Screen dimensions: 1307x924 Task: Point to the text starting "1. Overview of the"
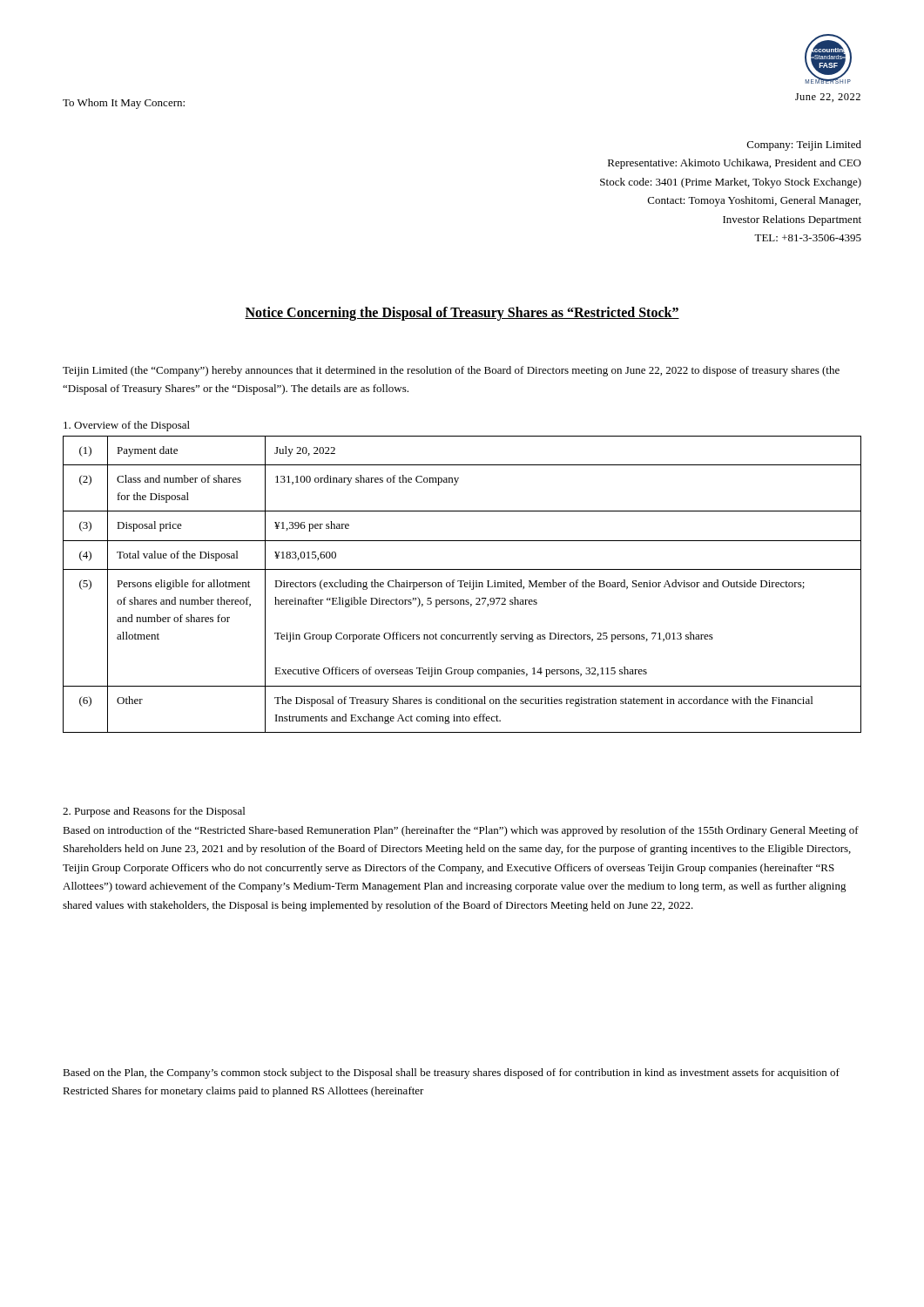coord(126,425)
